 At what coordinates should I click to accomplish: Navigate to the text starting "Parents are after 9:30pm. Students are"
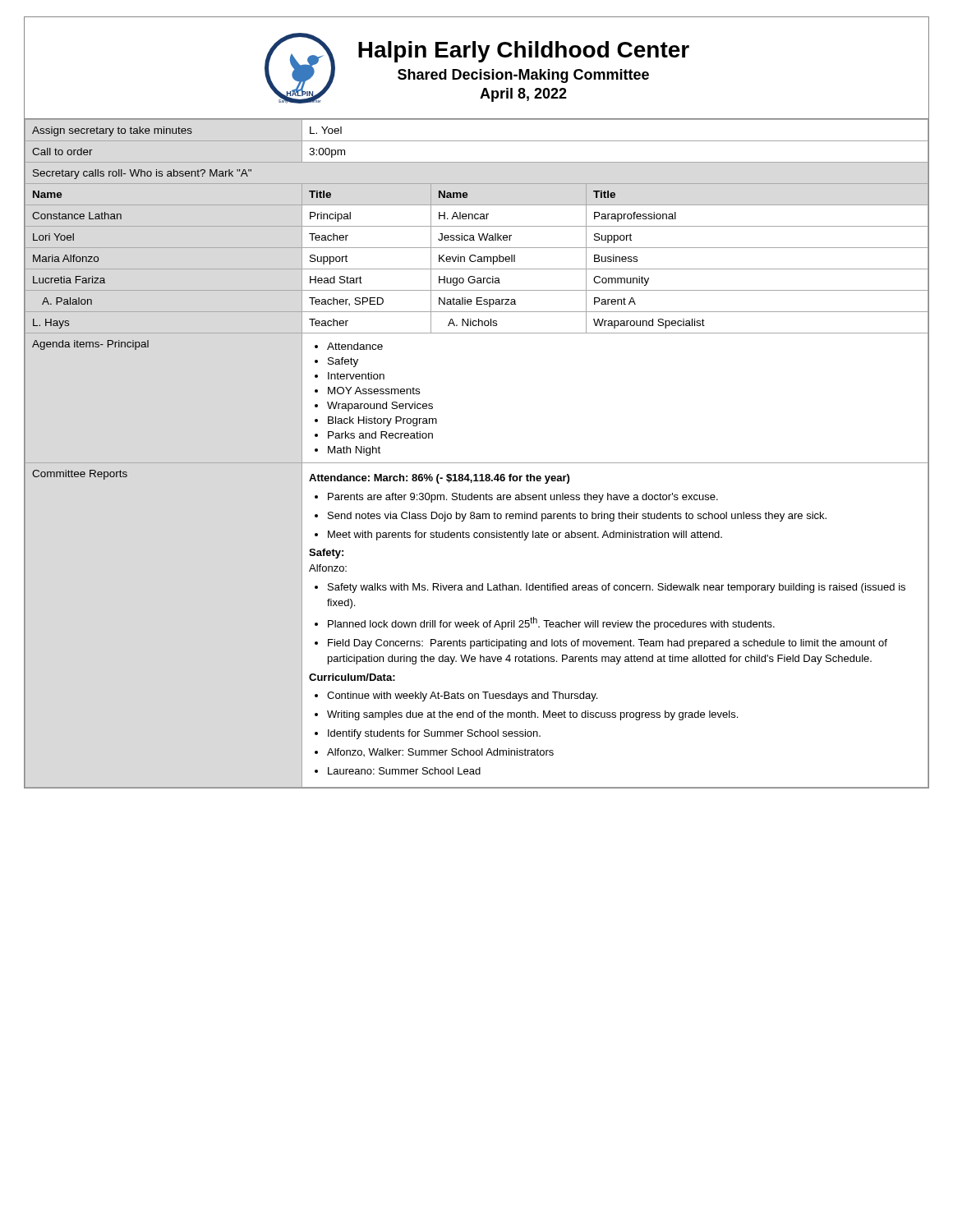(x=523, y=496)
